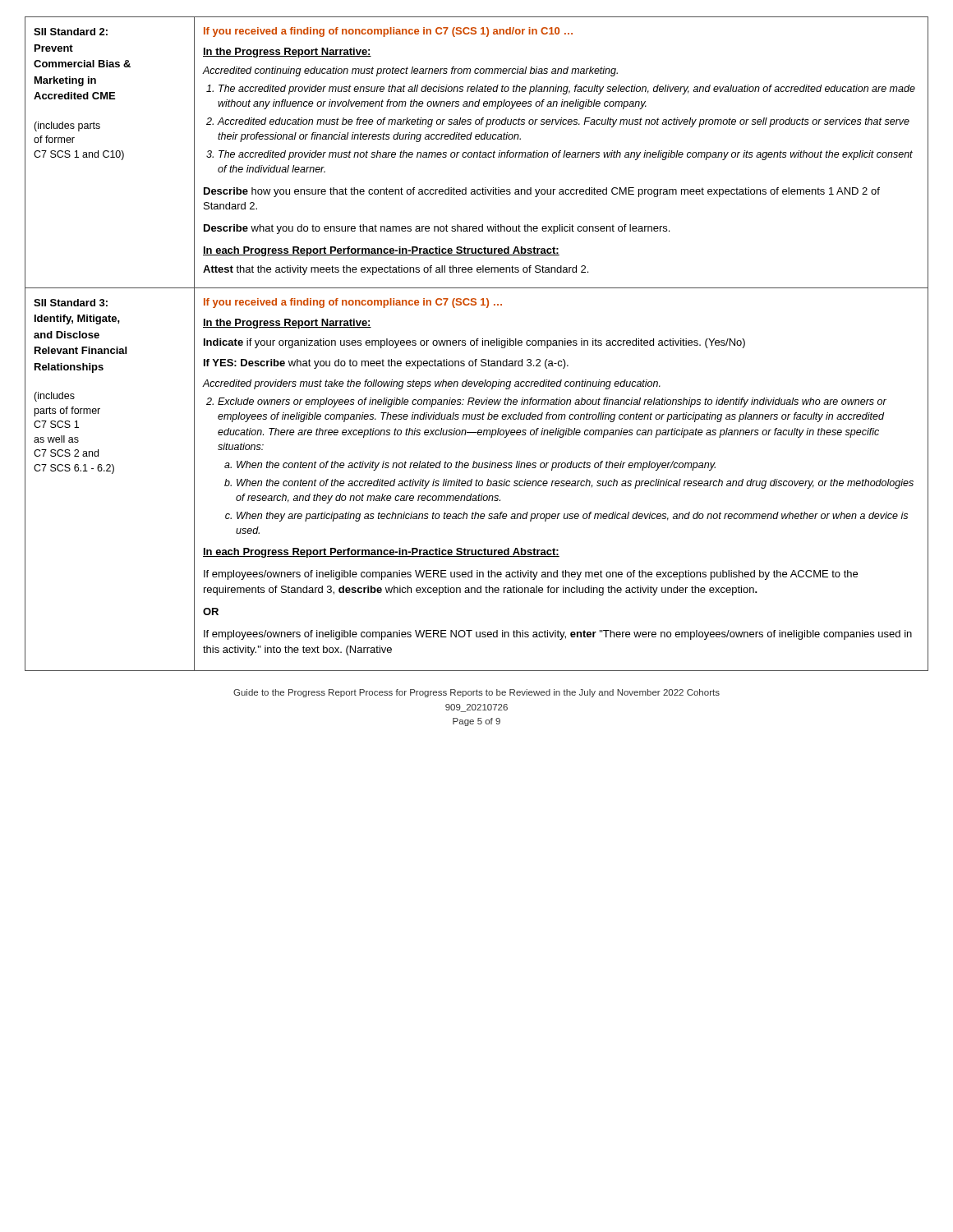Point to the block beginning "SII Standard 3:Identify, Mitigate,and DiscloseRelevant FinancialRelationships (includesparts"
Screen dimensions: 1232x953
[71, 303]
